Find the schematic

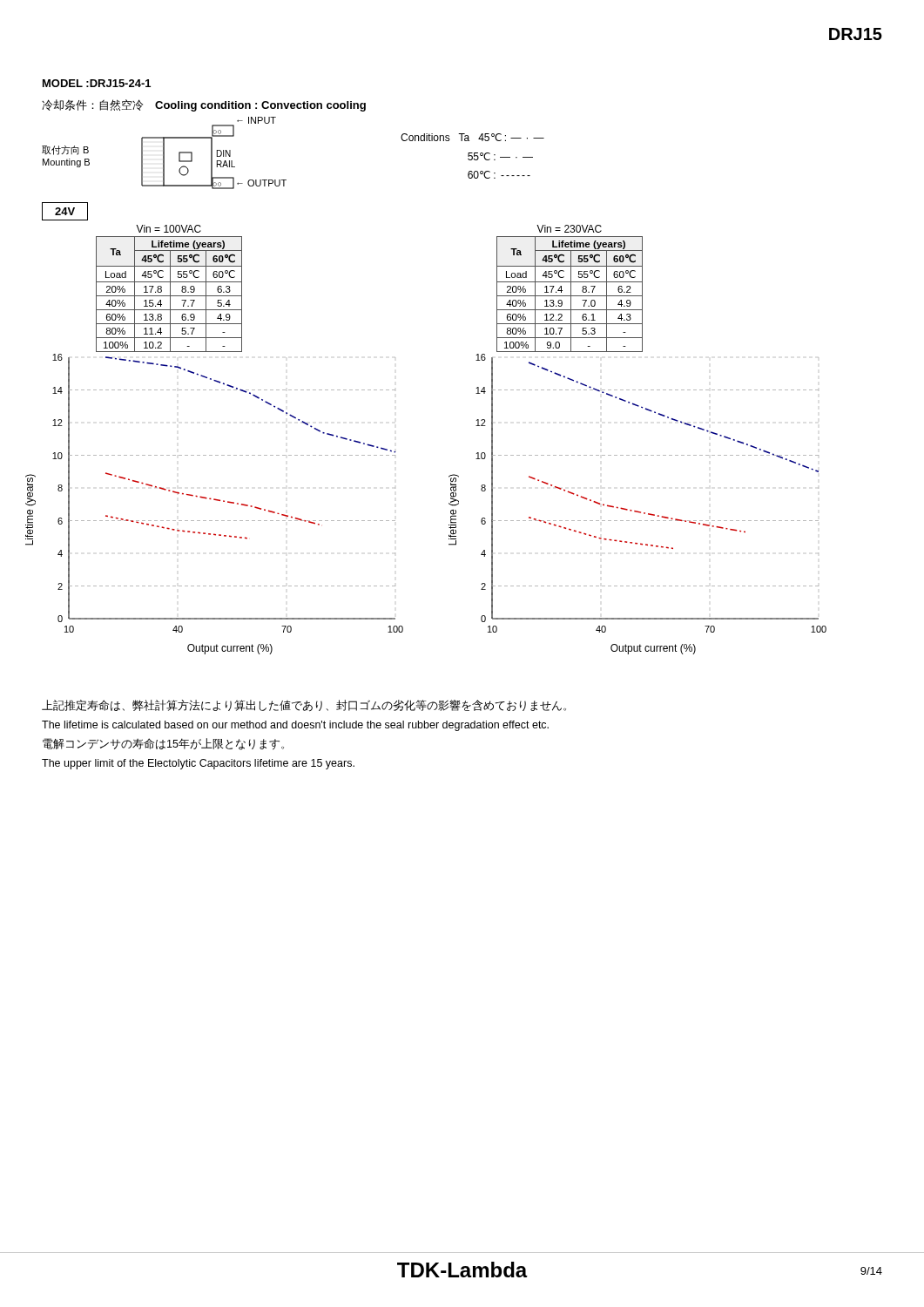(x=212, y=155)
